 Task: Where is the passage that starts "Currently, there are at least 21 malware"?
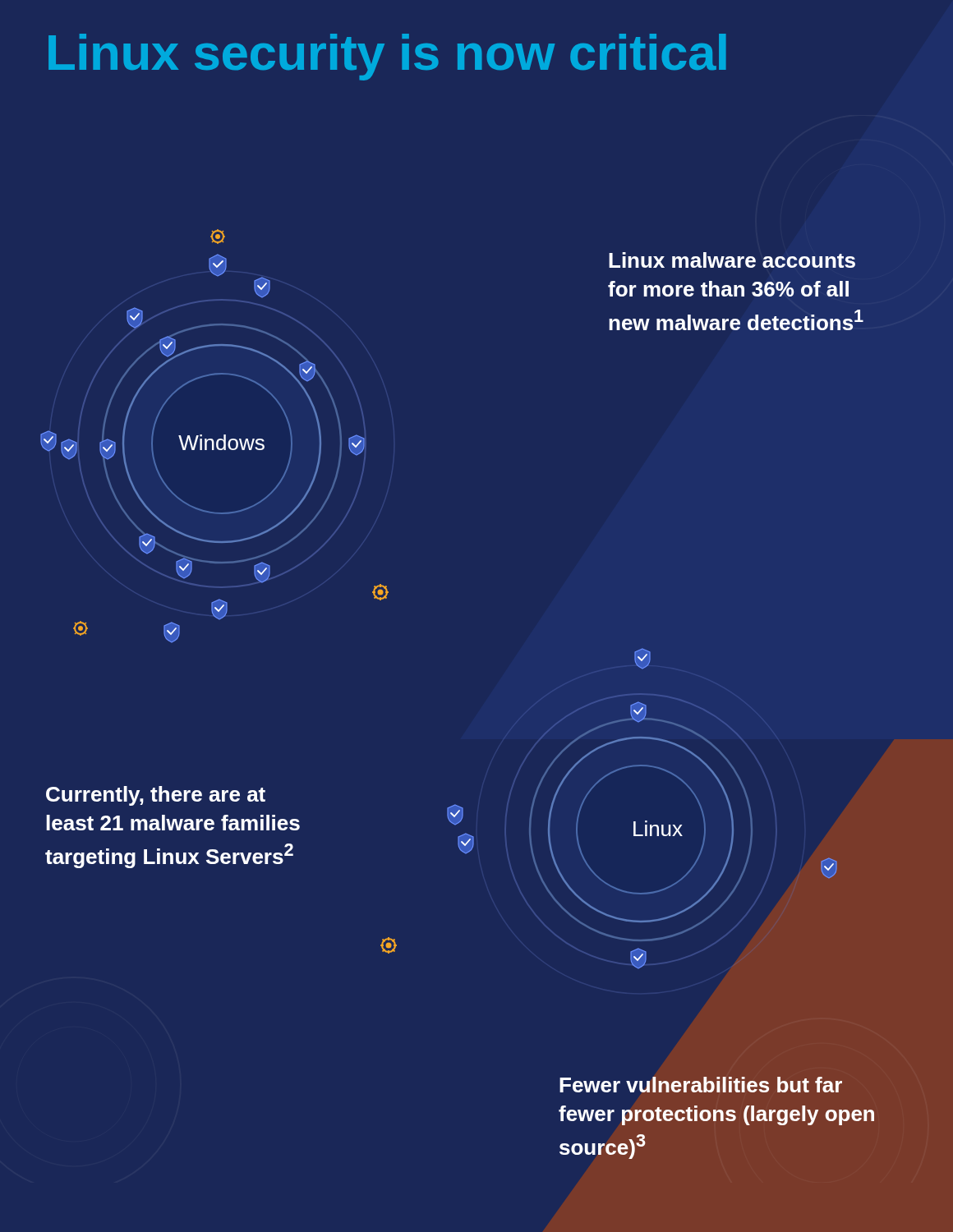click(177, 826)
